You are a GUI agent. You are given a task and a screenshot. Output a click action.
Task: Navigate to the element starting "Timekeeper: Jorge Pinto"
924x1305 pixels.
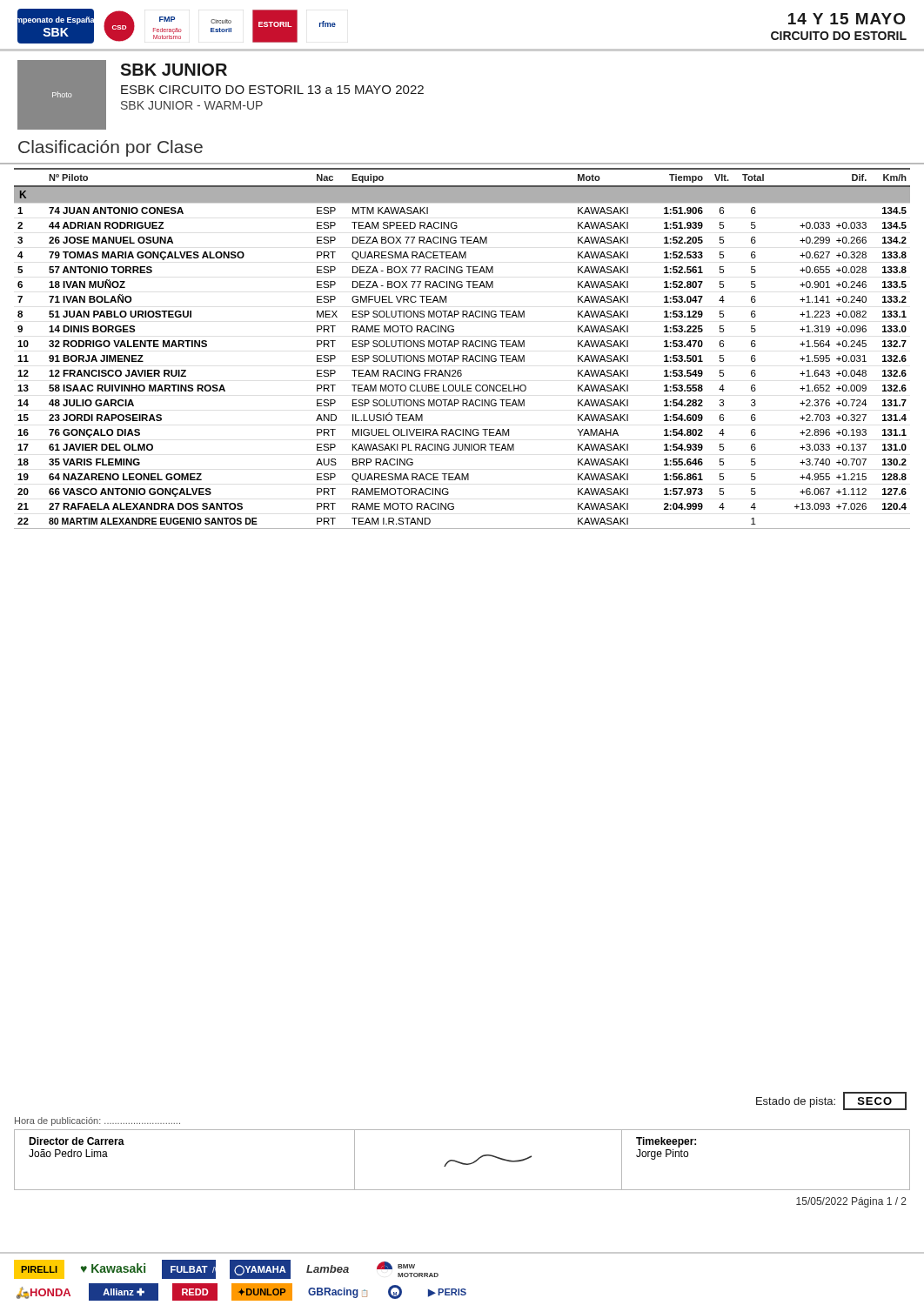point(666,1142)
